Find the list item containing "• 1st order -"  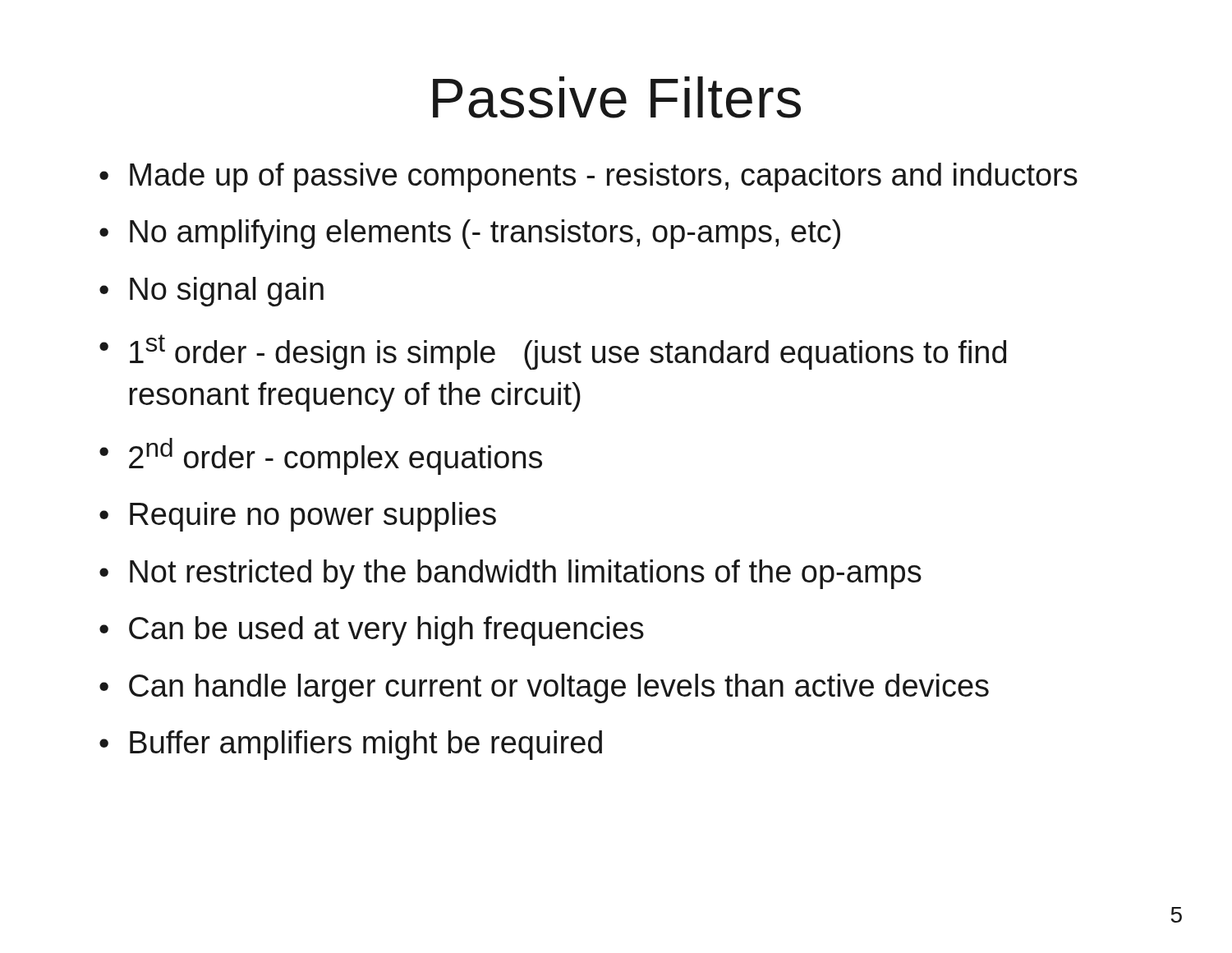tap(616, 371)
